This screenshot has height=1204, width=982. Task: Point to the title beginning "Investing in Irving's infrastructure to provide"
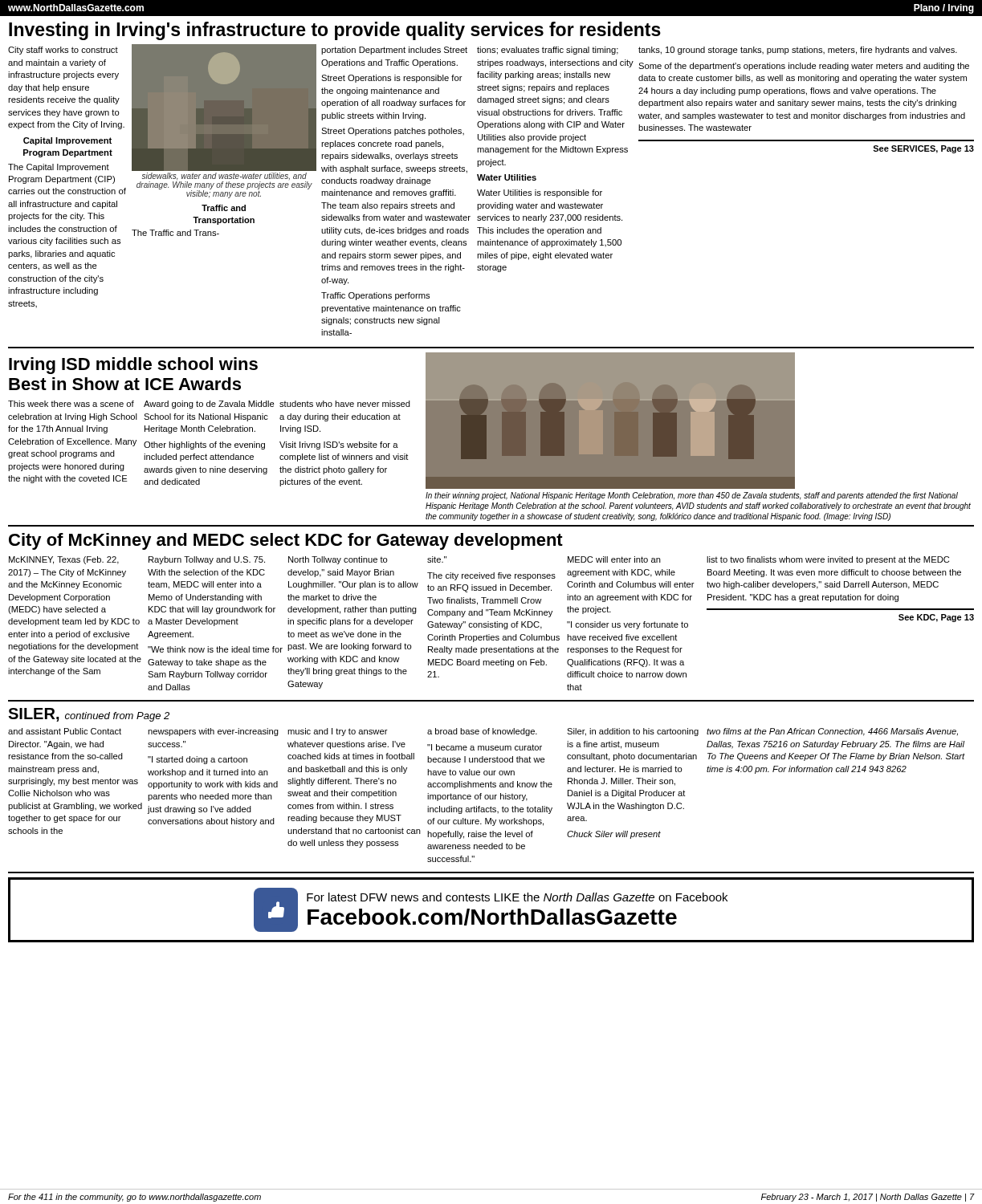335,30
